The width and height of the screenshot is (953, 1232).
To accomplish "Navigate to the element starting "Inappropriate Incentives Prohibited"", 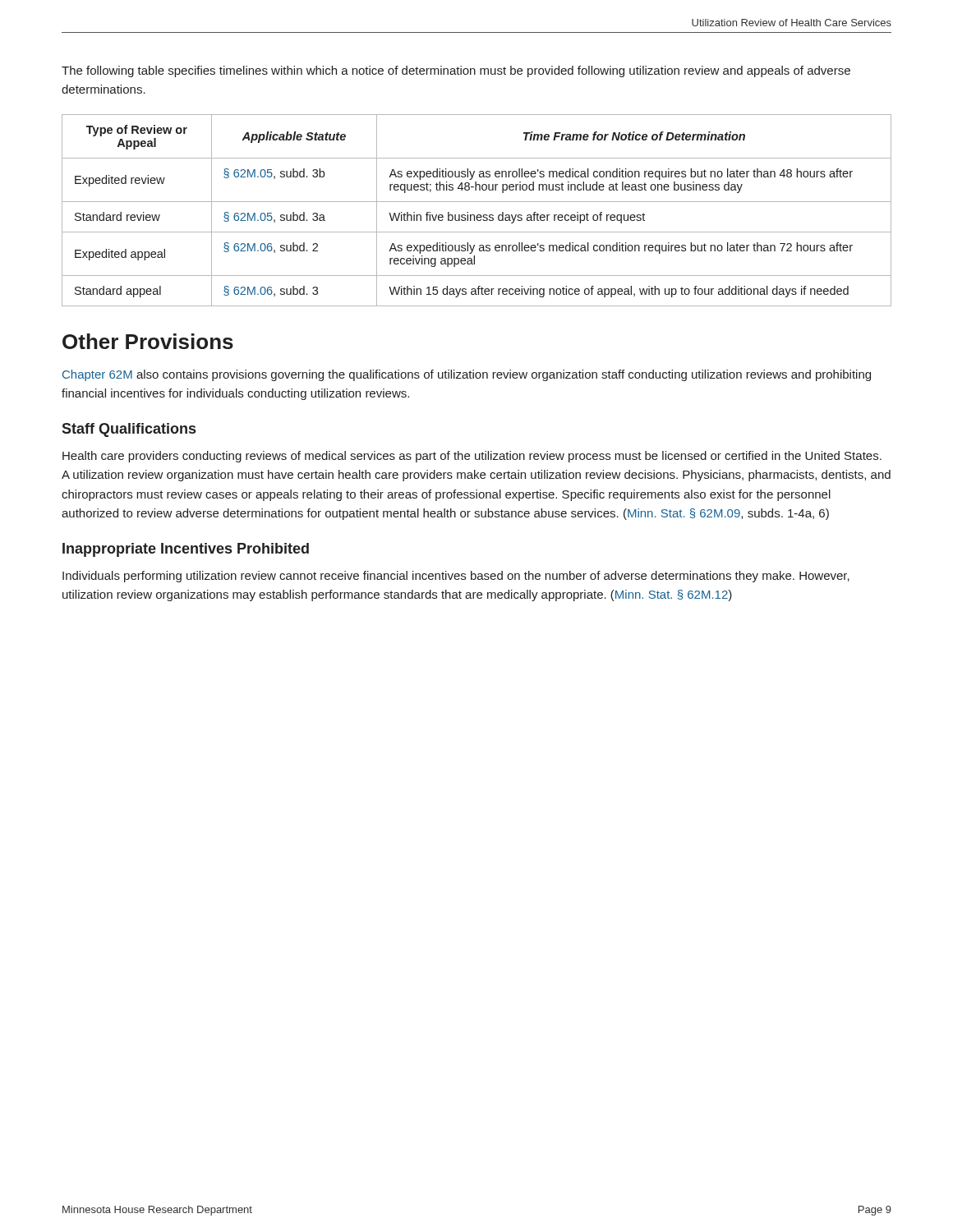I will click(186, 549).
